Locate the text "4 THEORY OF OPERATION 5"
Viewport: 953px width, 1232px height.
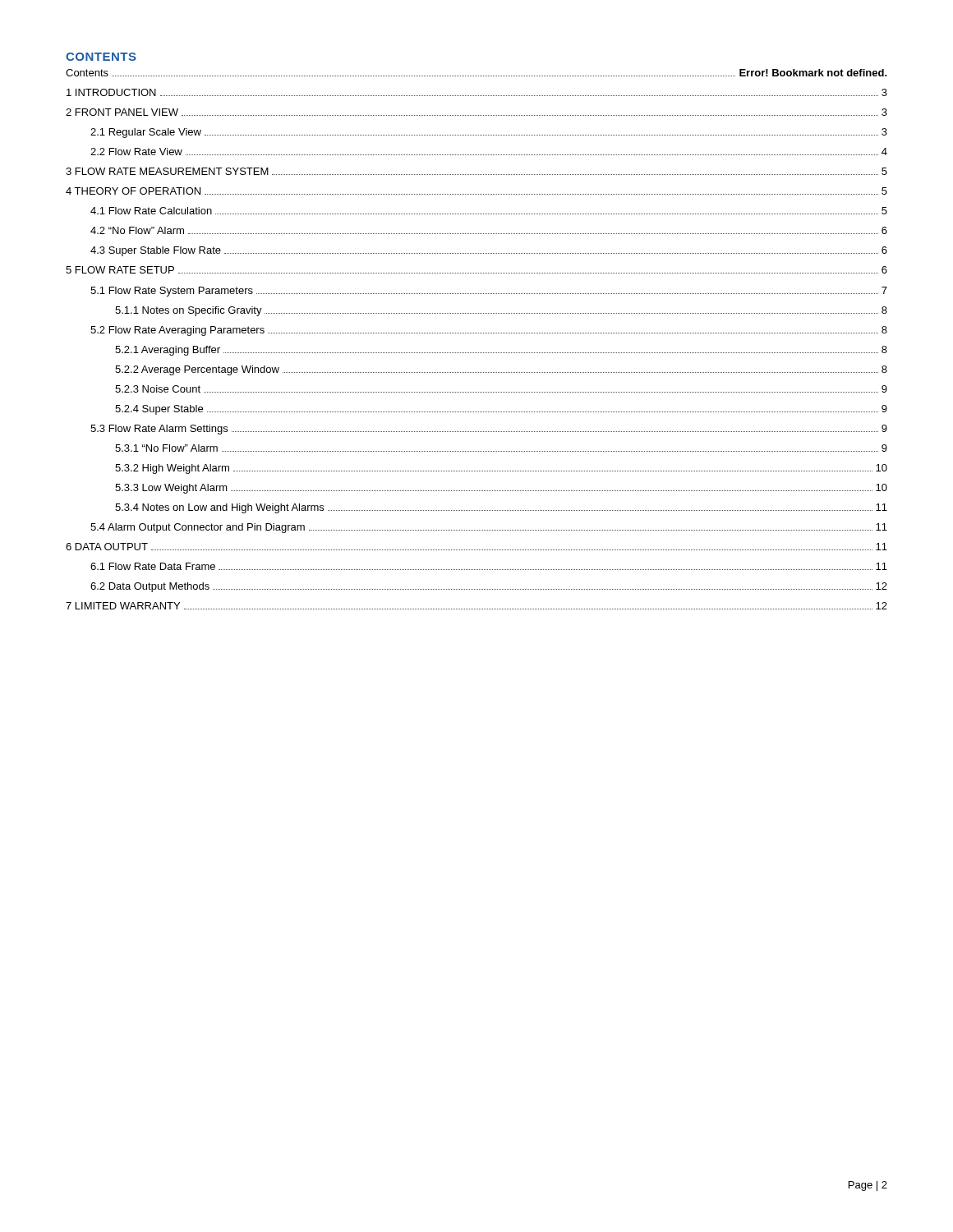pos(476,192)
